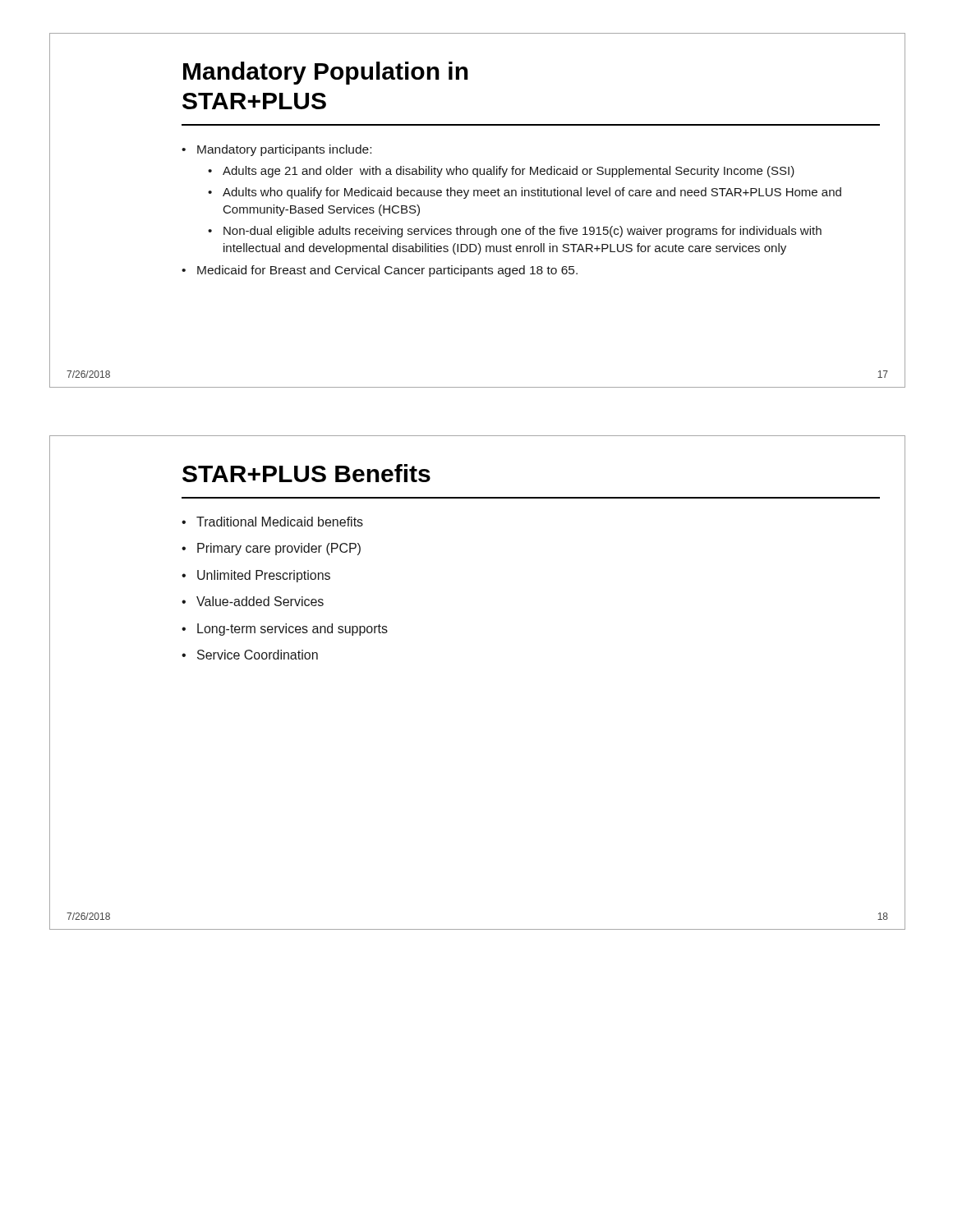
Task: Locate the text "Primary care provider (PCP)"
Action: [279, 549]
